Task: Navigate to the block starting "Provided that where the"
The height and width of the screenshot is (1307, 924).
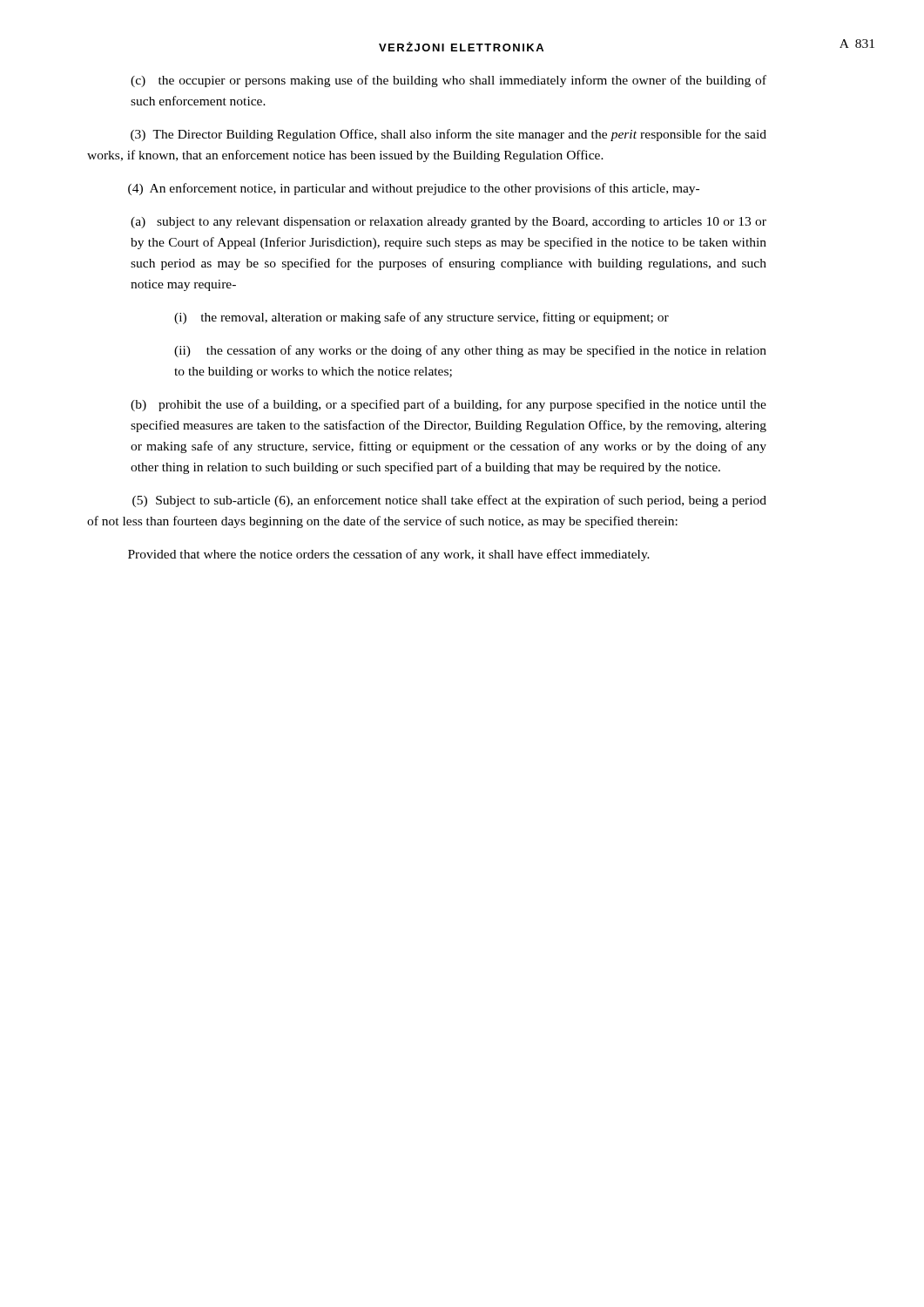Action: pos(369,554)
